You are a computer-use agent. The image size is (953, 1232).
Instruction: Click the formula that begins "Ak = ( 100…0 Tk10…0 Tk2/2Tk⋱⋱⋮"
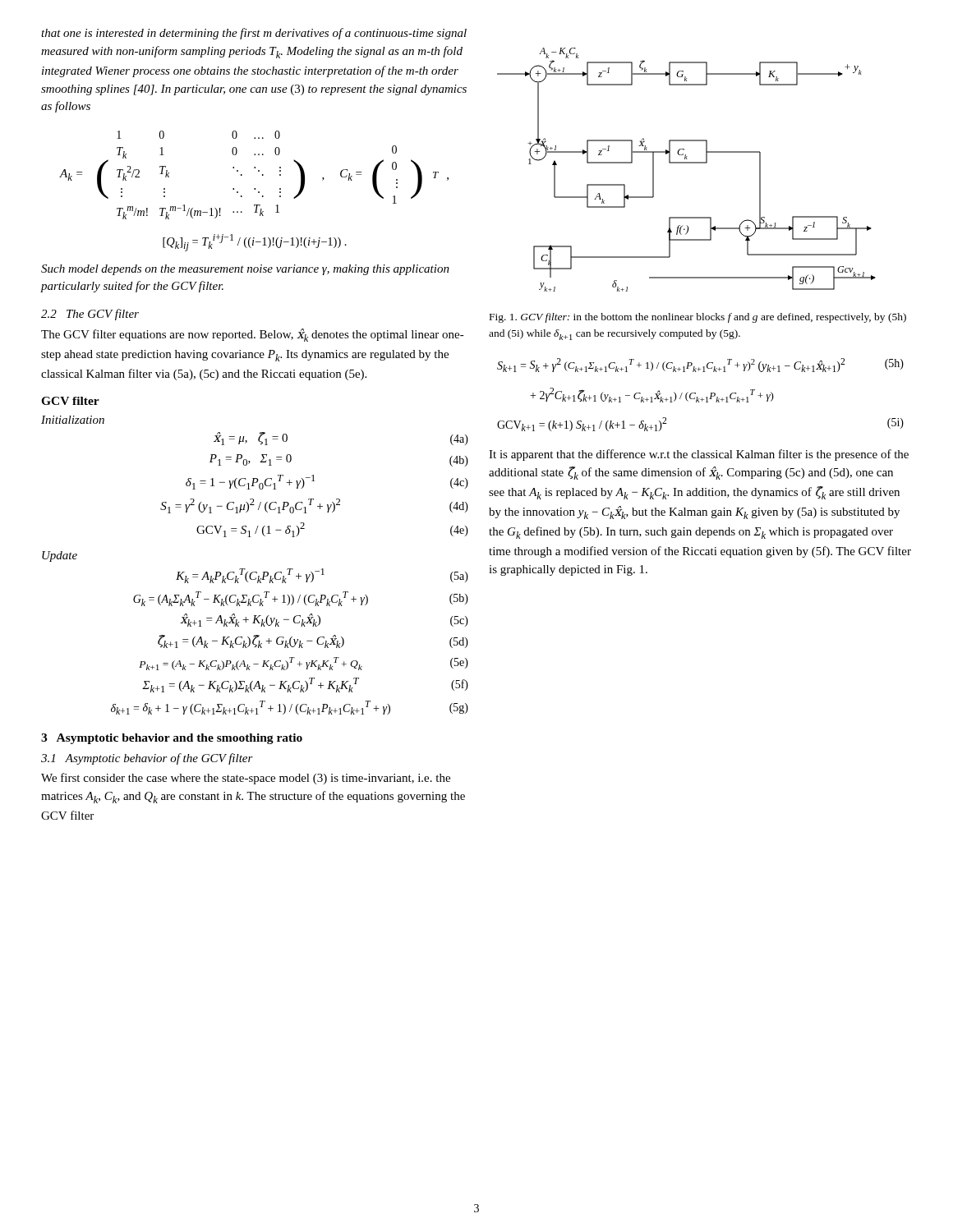point(255,189)
